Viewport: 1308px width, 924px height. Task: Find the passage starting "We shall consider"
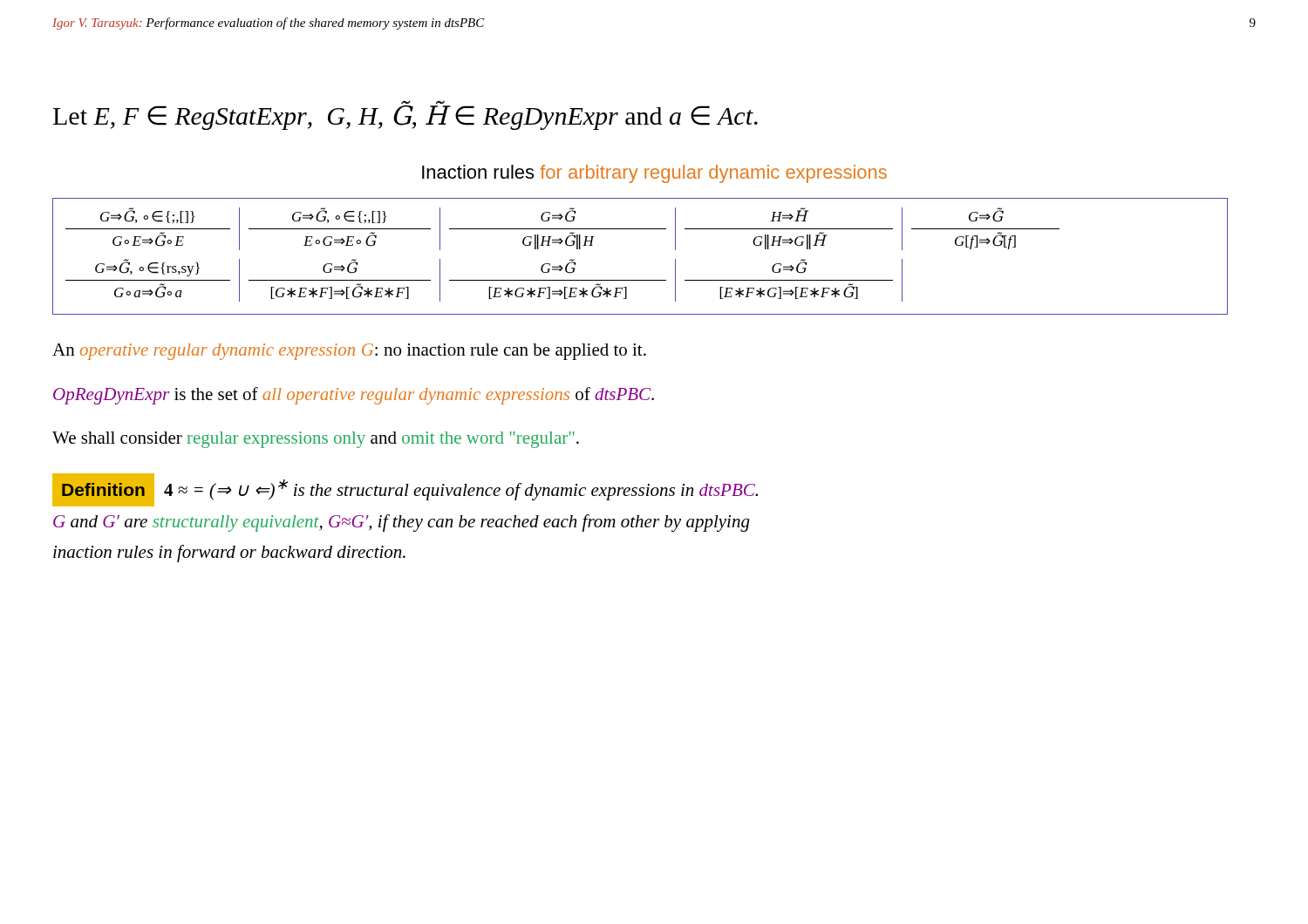[x=316, y=438]
